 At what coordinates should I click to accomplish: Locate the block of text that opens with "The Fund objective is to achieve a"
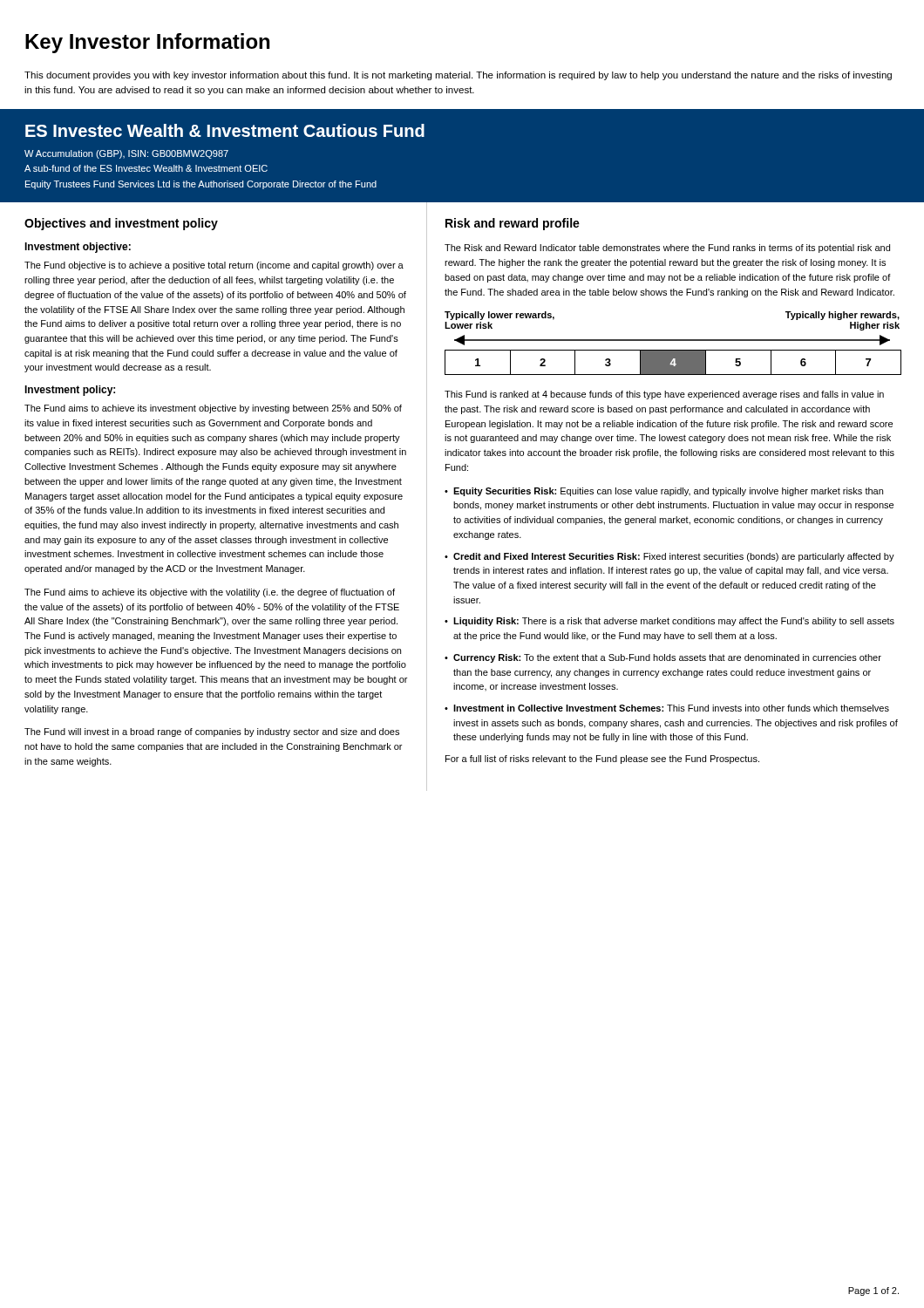(217, 317)
